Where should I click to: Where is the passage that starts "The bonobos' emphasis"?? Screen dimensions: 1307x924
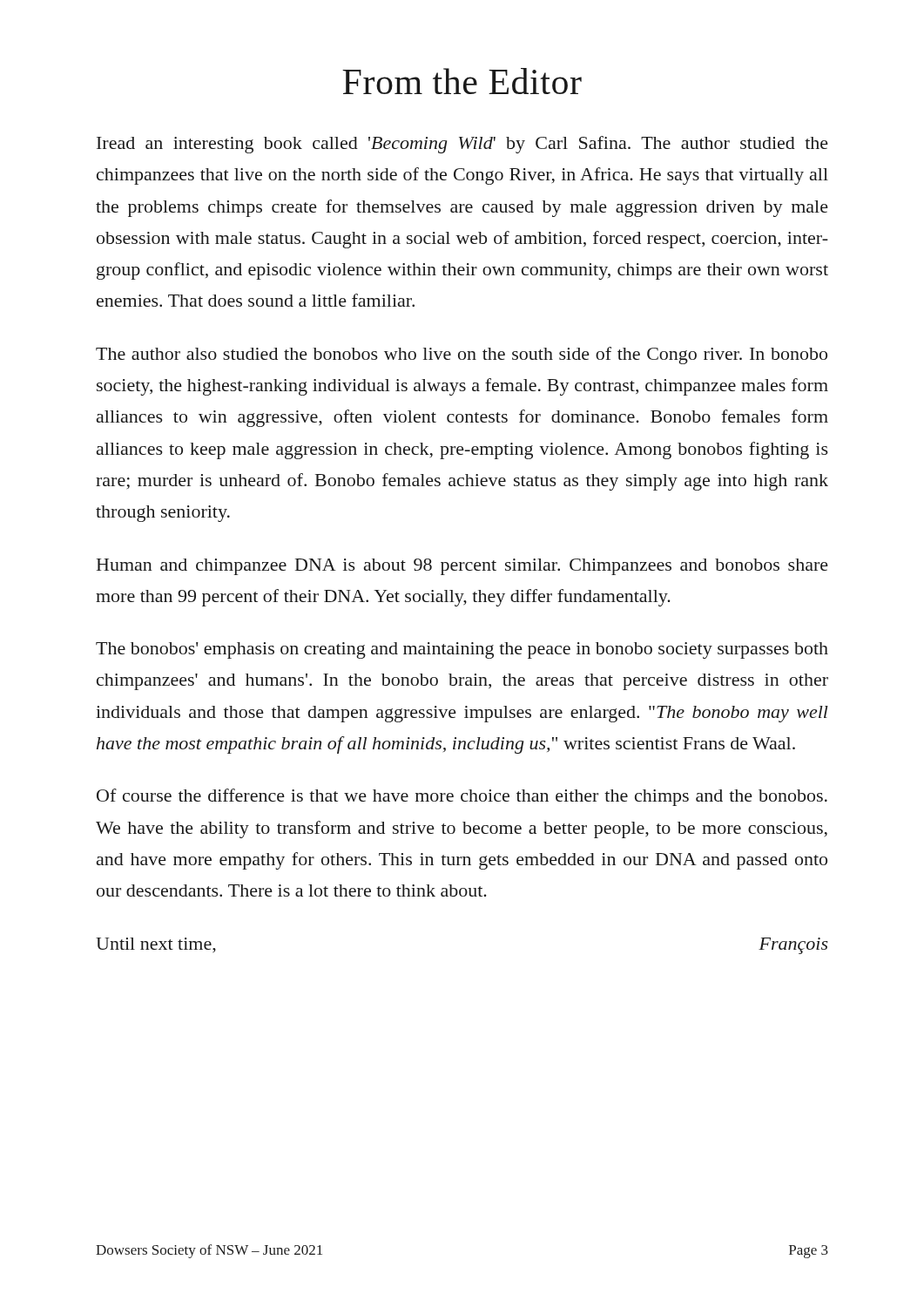point(462,695)
